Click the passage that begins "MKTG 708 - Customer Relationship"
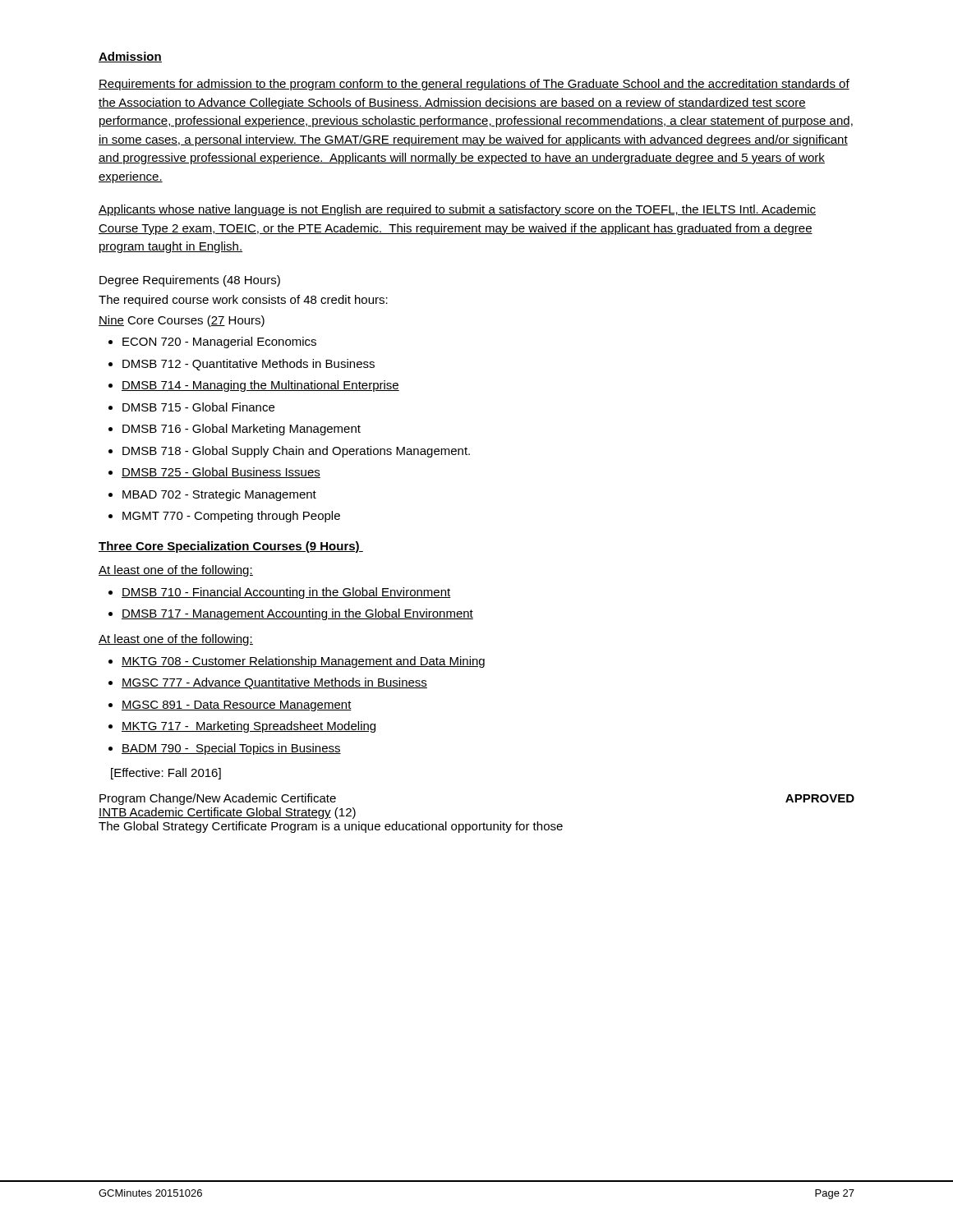 (x=303, y=660)
